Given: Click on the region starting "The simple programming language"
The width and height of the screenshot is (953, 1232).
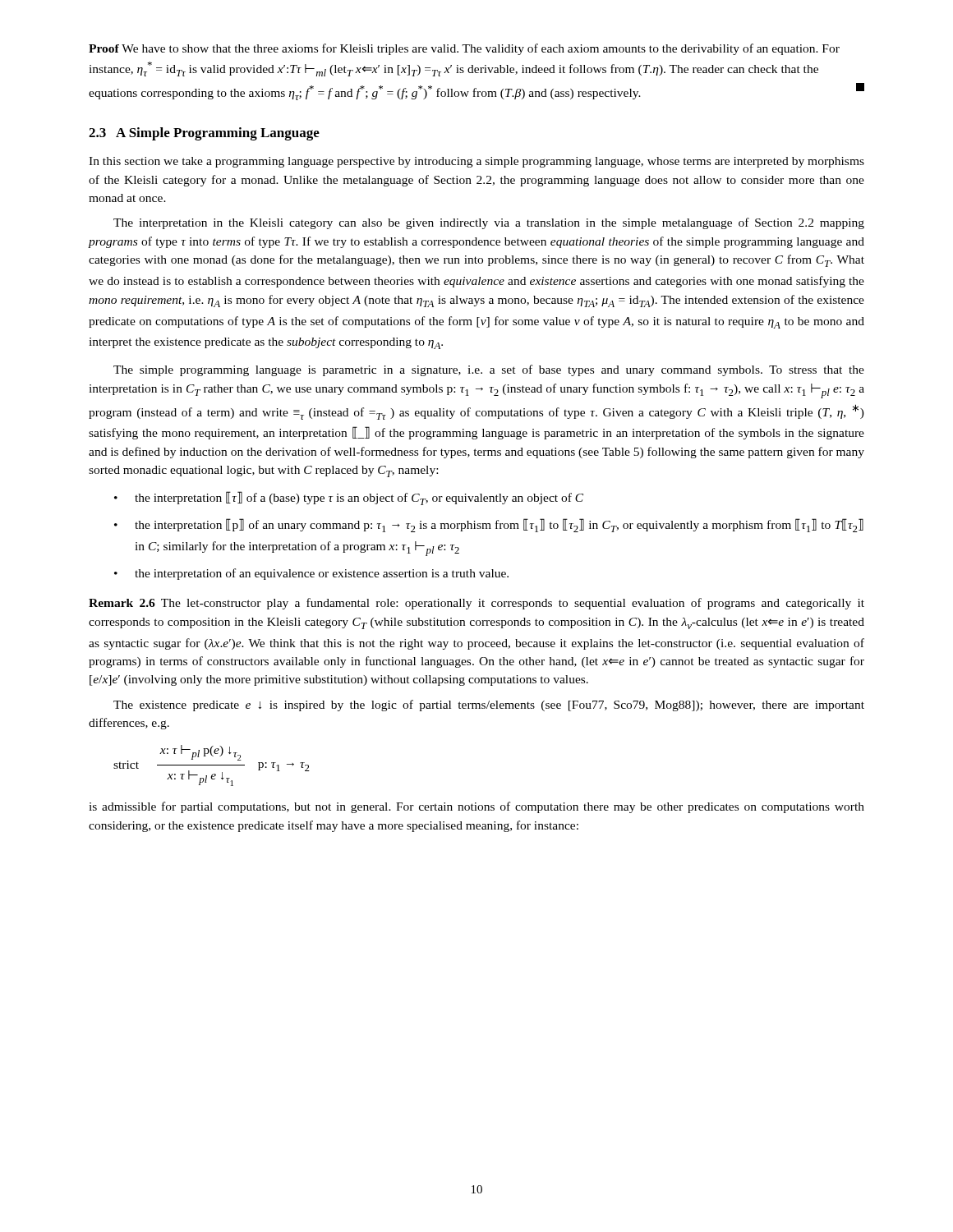Looking at the screenshot, I should [x=476, y=421].
